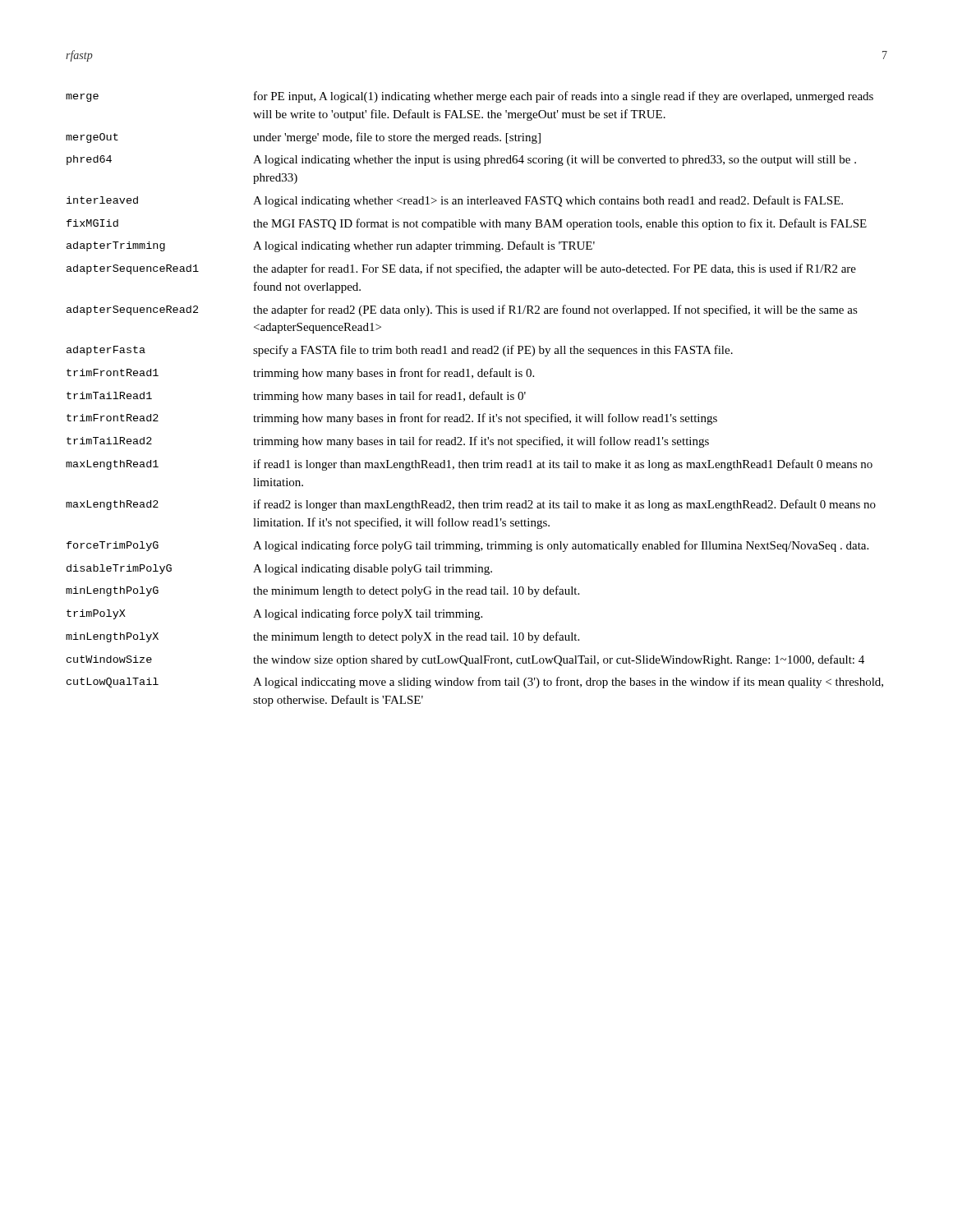
Task: Locate the block starting "adapterSequenceRead2 the adapter"
Action: 476,319
